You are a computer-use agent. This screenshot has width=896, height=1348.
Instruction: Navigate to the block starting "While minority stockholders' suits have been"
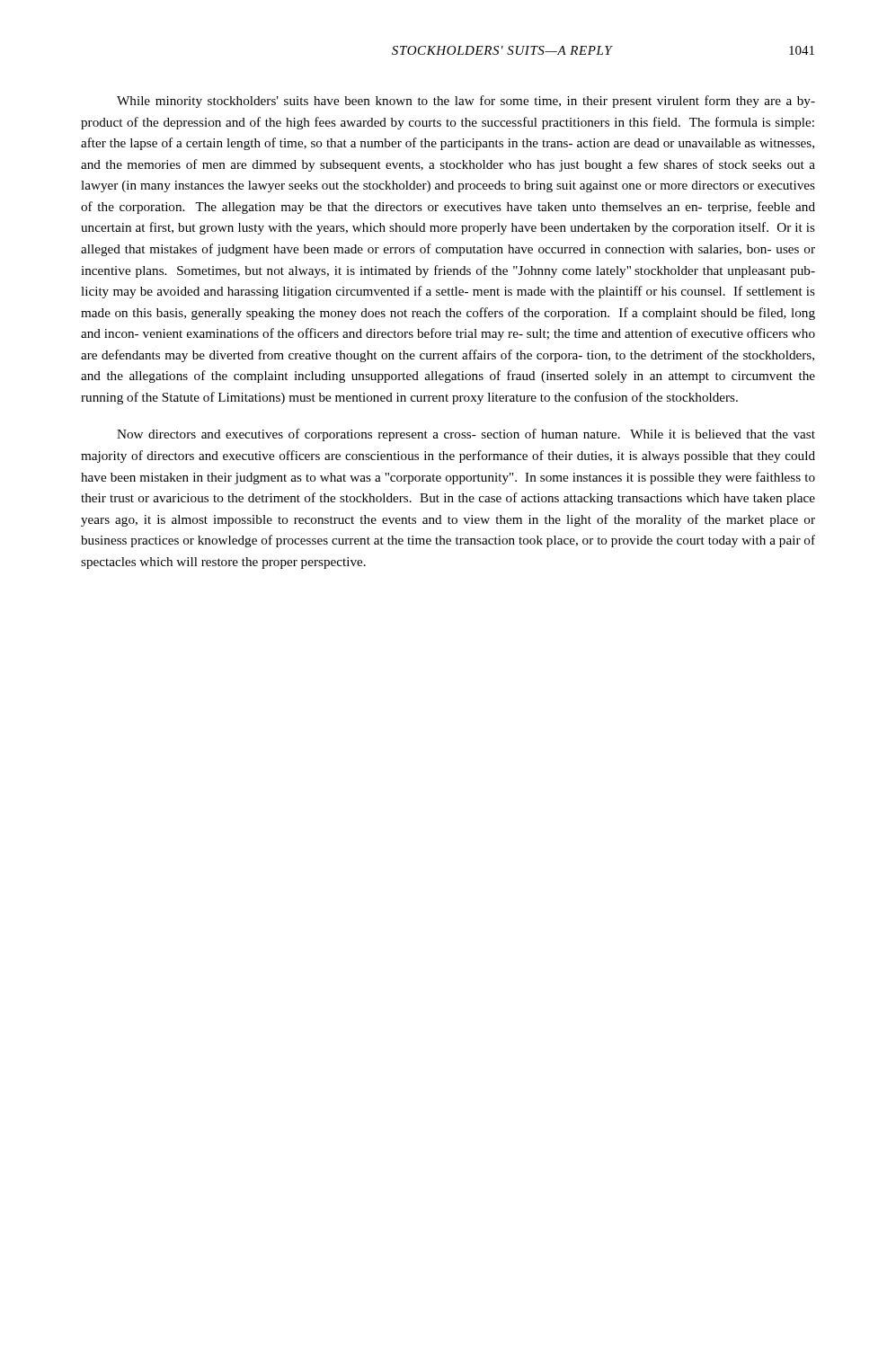point(448,248)
